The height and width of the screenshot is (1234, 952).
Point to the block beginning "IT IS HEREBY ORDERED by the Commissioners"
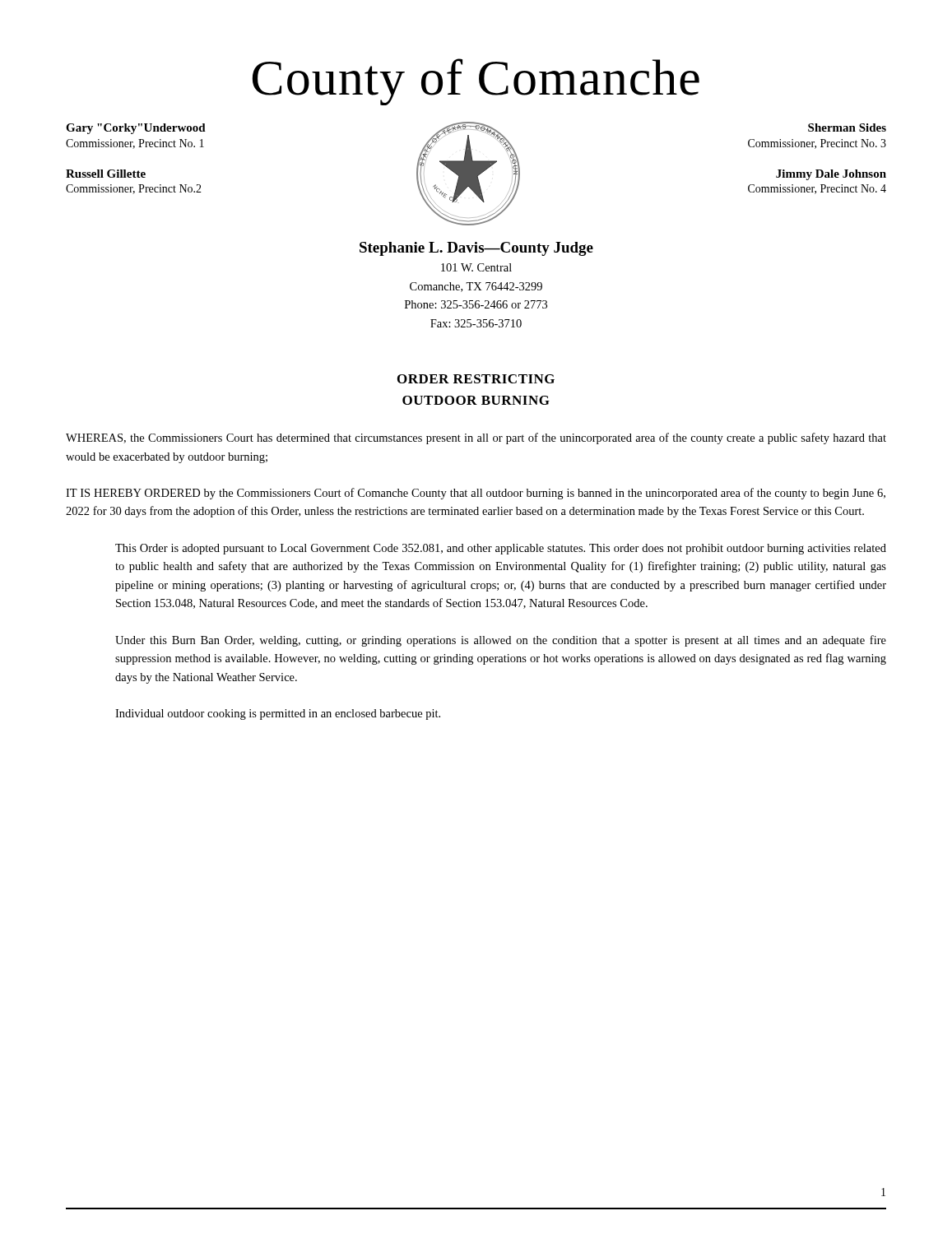pyautogui.click(x=476, y=502)
